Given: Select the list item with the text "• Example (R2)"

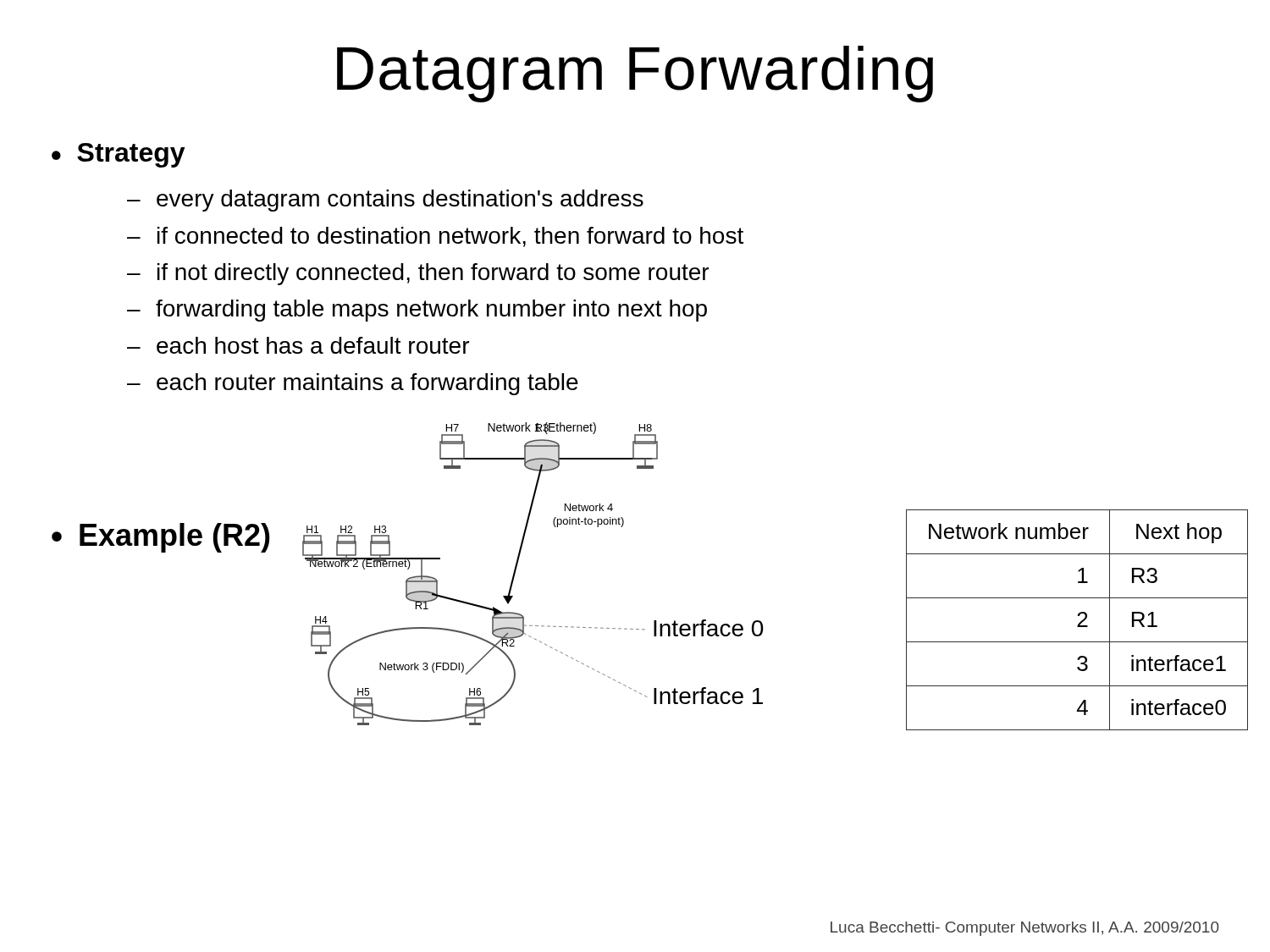Looking at the screenshot, I should point(161,537).
